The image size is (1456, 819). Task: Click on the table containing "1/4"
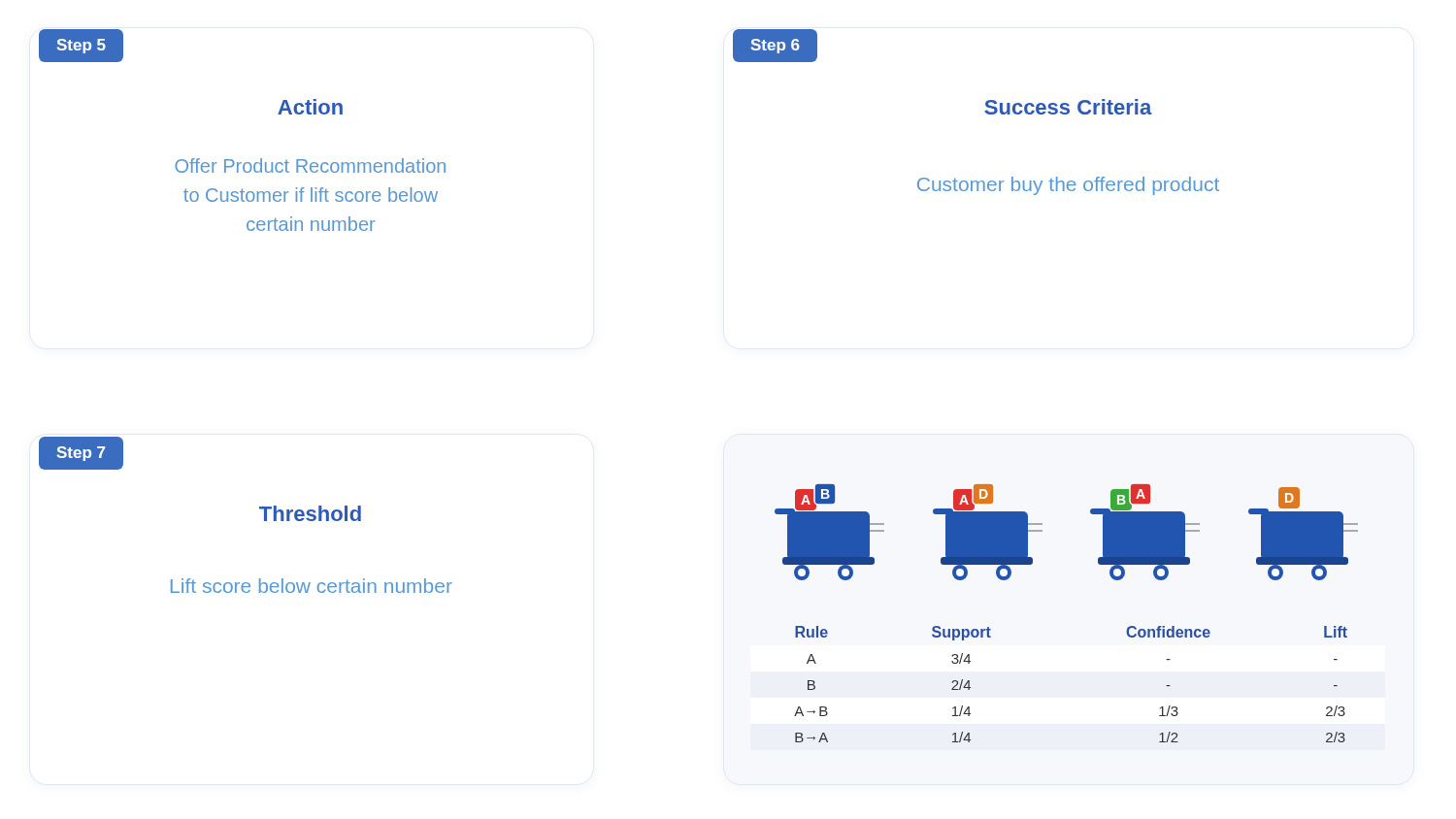point(1068,678)
